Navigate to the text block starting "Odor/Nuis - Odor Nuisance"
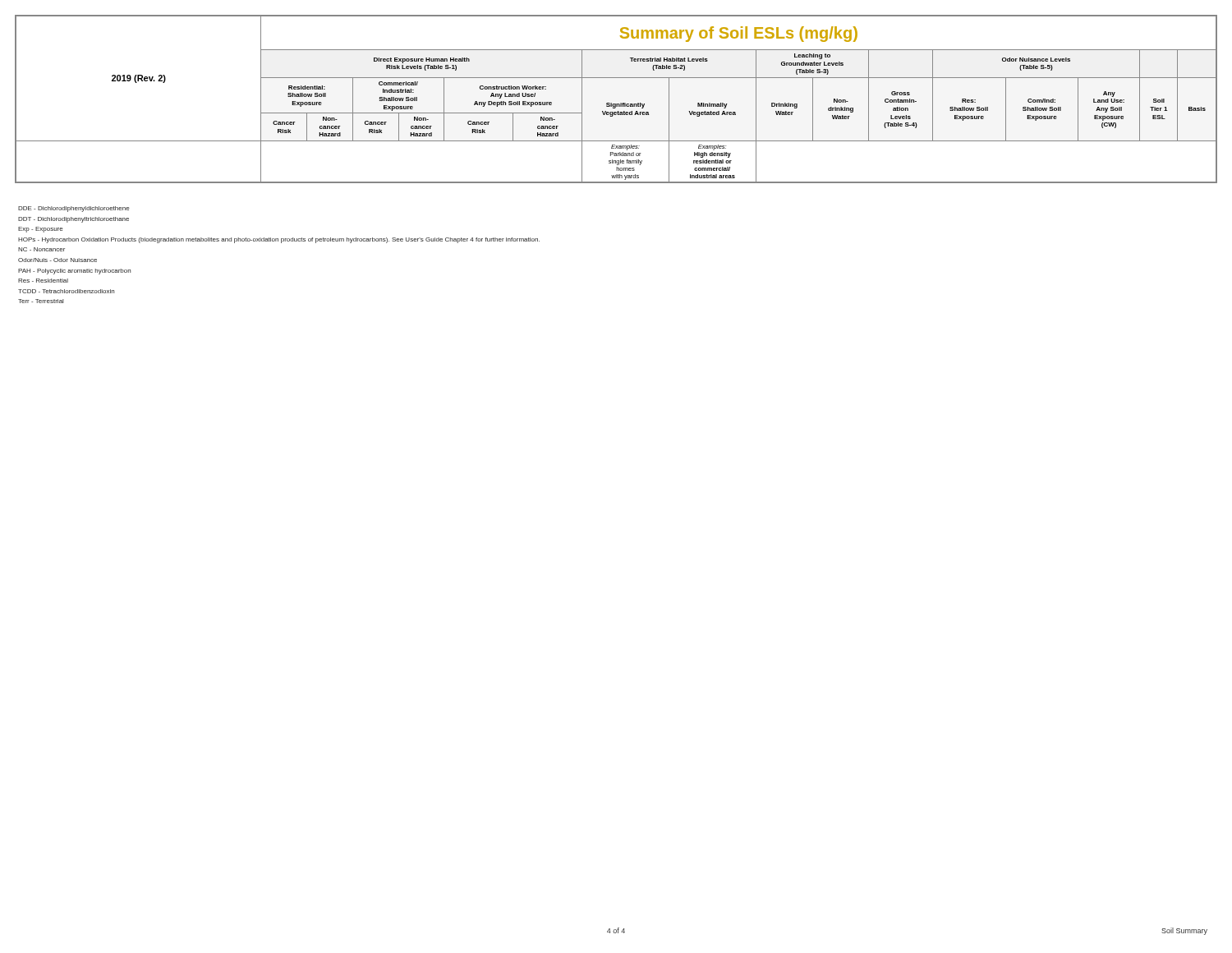This screenshot has width=1232, height=953. [58, 260]
